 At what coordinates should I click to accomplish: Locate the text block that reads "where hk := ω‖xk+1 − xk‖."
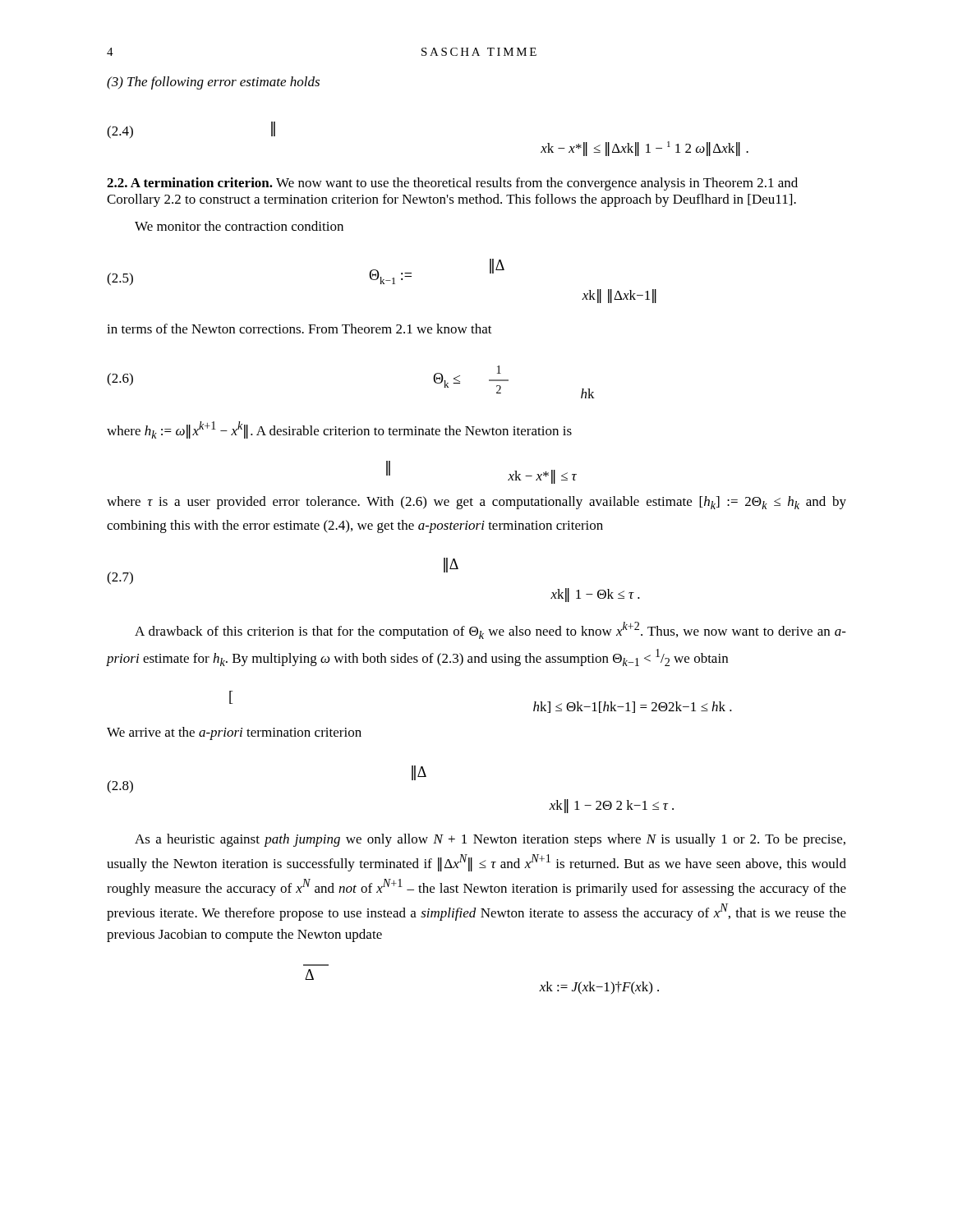[476, 431]
